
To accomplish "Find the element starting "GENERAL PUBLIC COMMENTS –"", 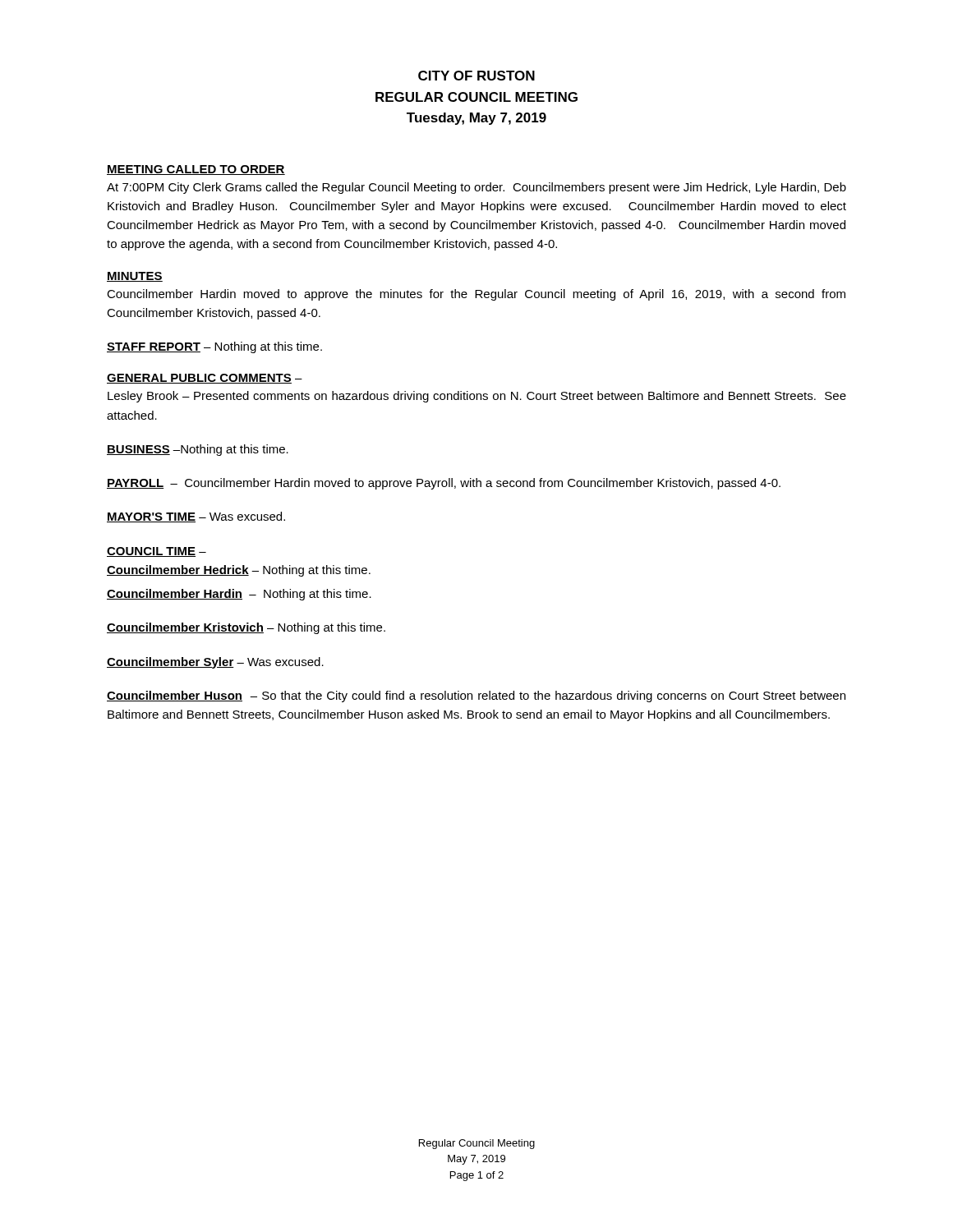I will [204, 378].
